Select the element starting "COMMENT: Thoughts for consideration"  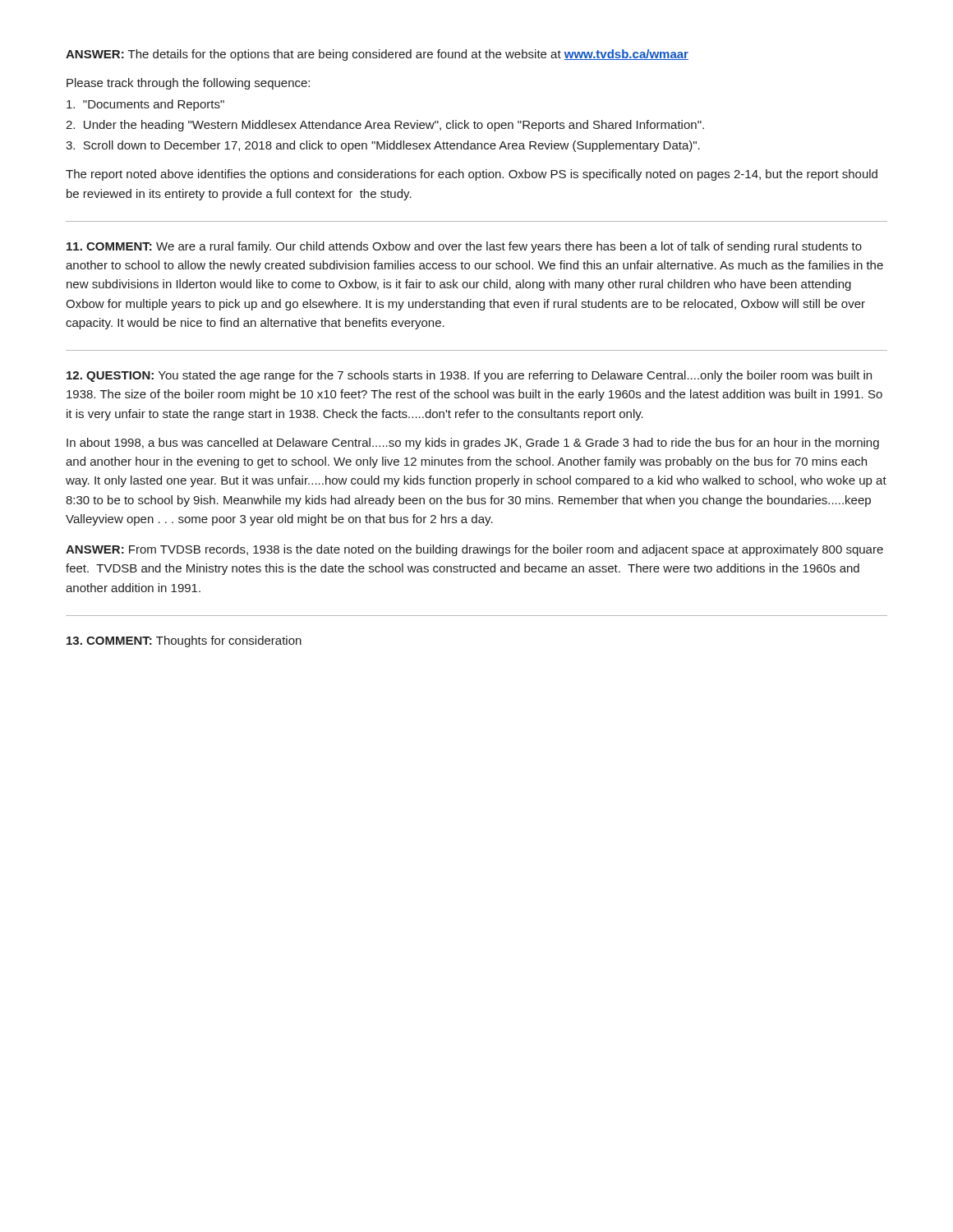tap(184, 640)
